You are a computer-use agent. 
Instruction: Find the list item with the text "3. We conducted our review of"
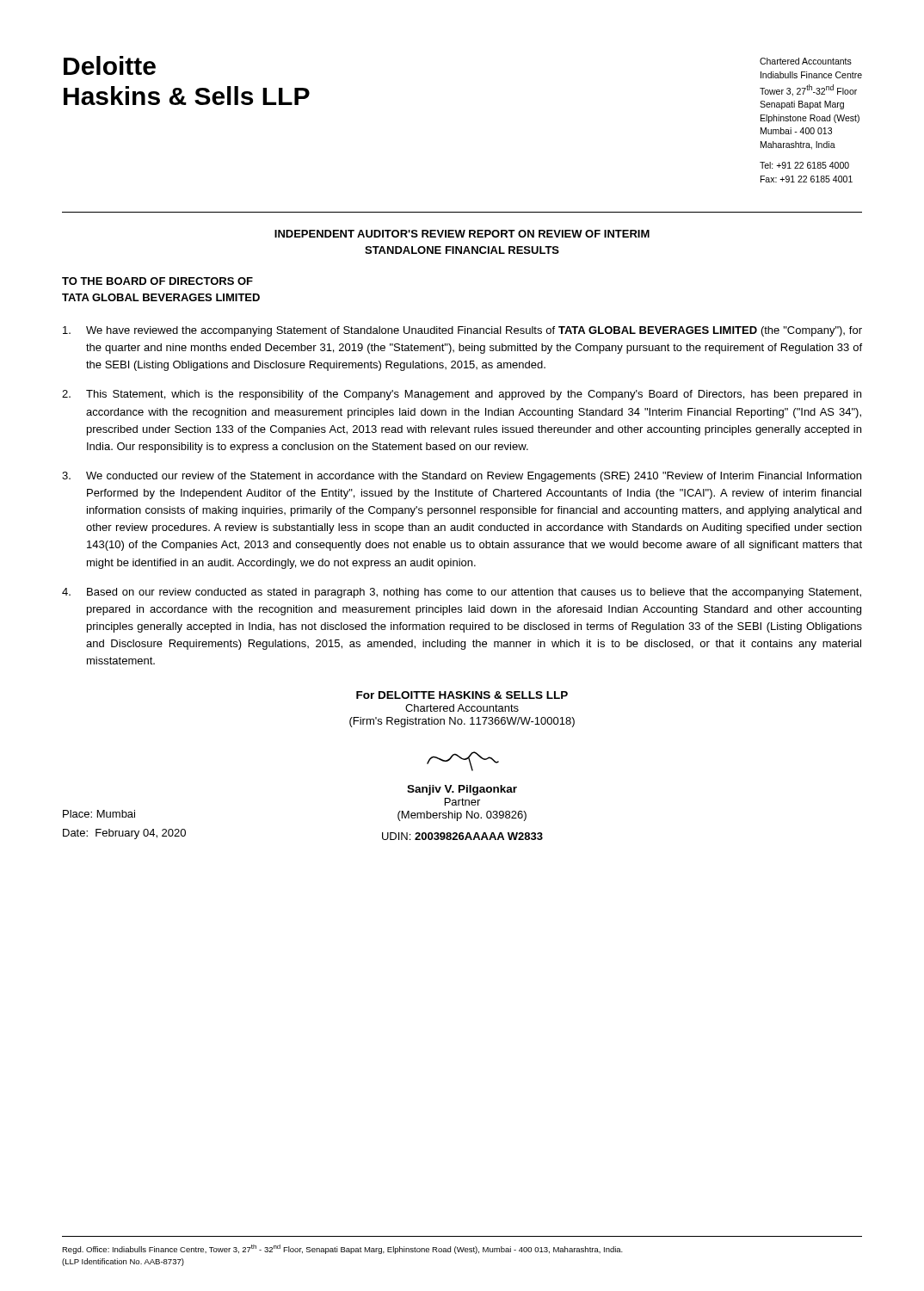462,519
